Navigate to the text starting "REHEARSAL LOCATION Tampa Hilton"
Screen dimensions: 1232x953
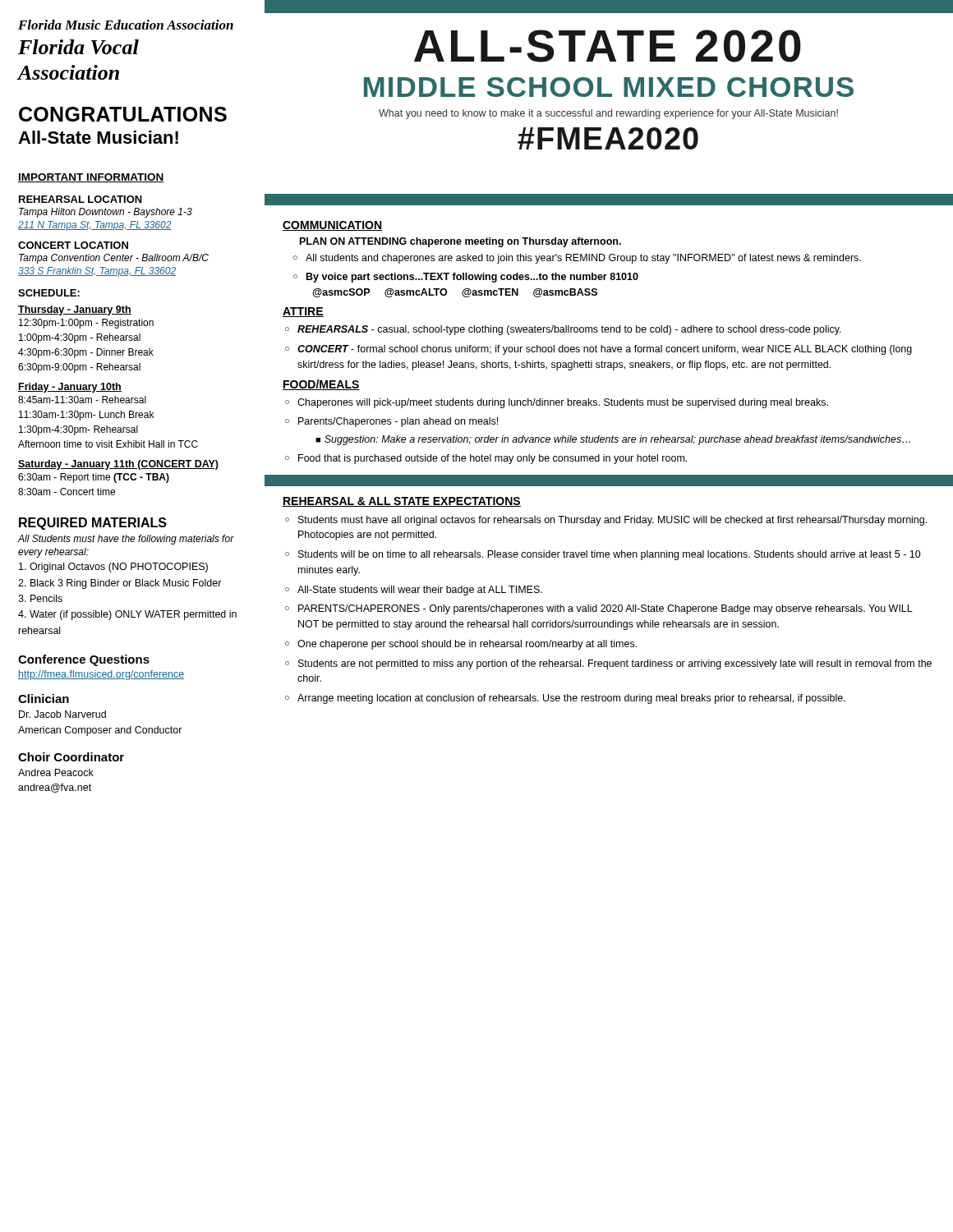[x=129, y=212]
